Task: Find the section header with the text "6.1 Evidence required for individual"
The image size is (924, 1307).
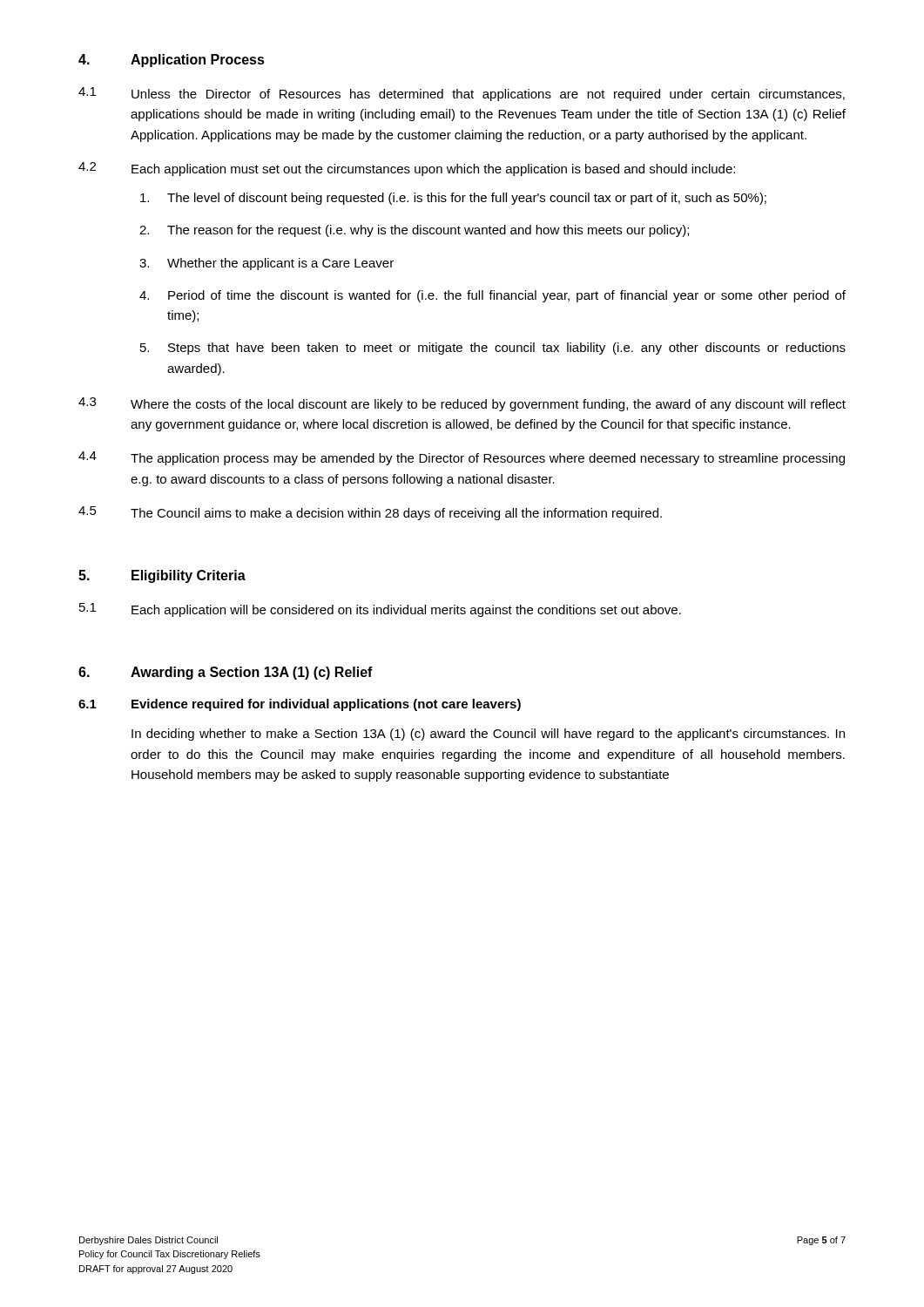Action: click(x=300, y=704)
